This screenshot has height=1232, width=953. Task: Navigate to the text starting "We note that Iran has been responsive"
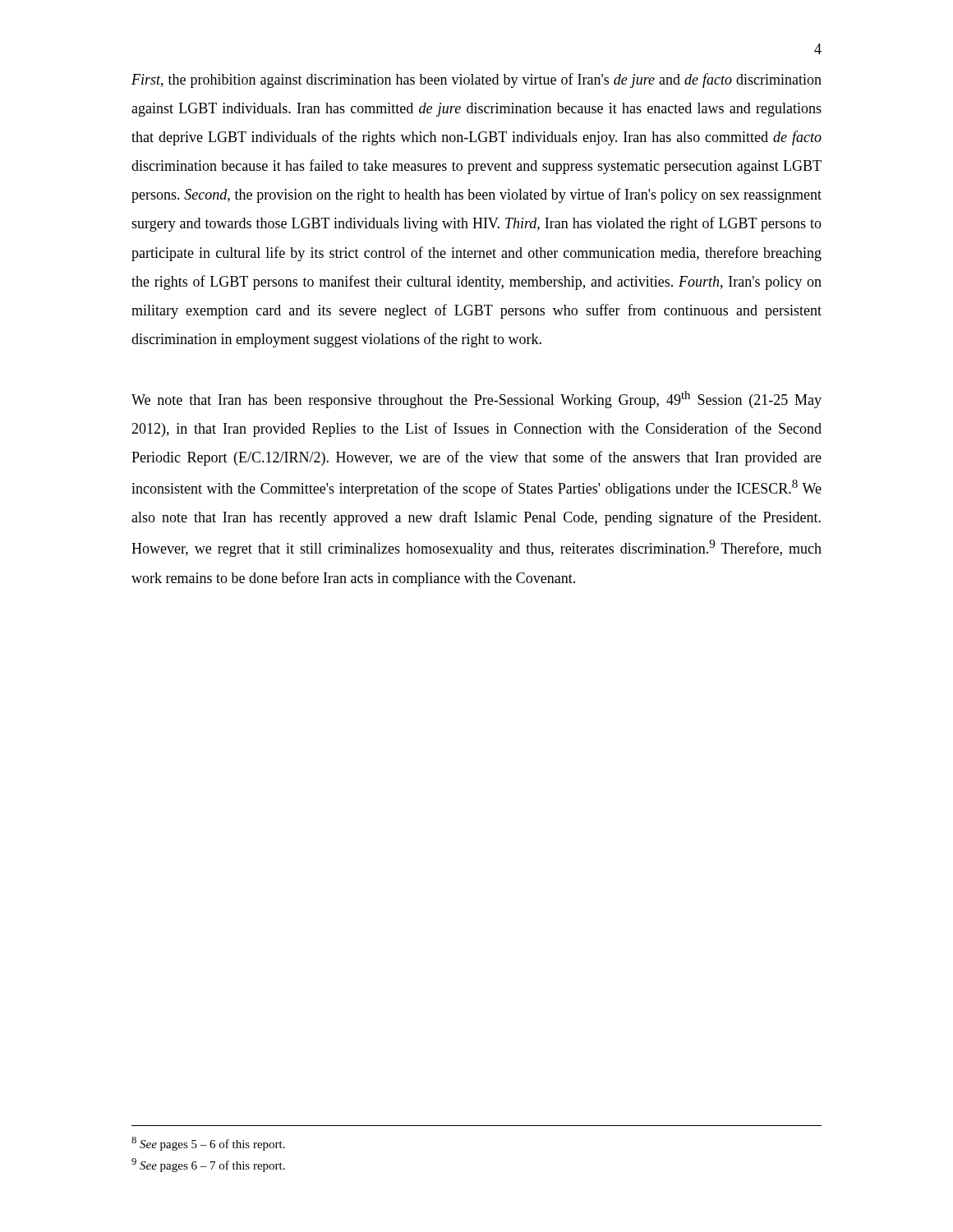(x=476, y=487)
